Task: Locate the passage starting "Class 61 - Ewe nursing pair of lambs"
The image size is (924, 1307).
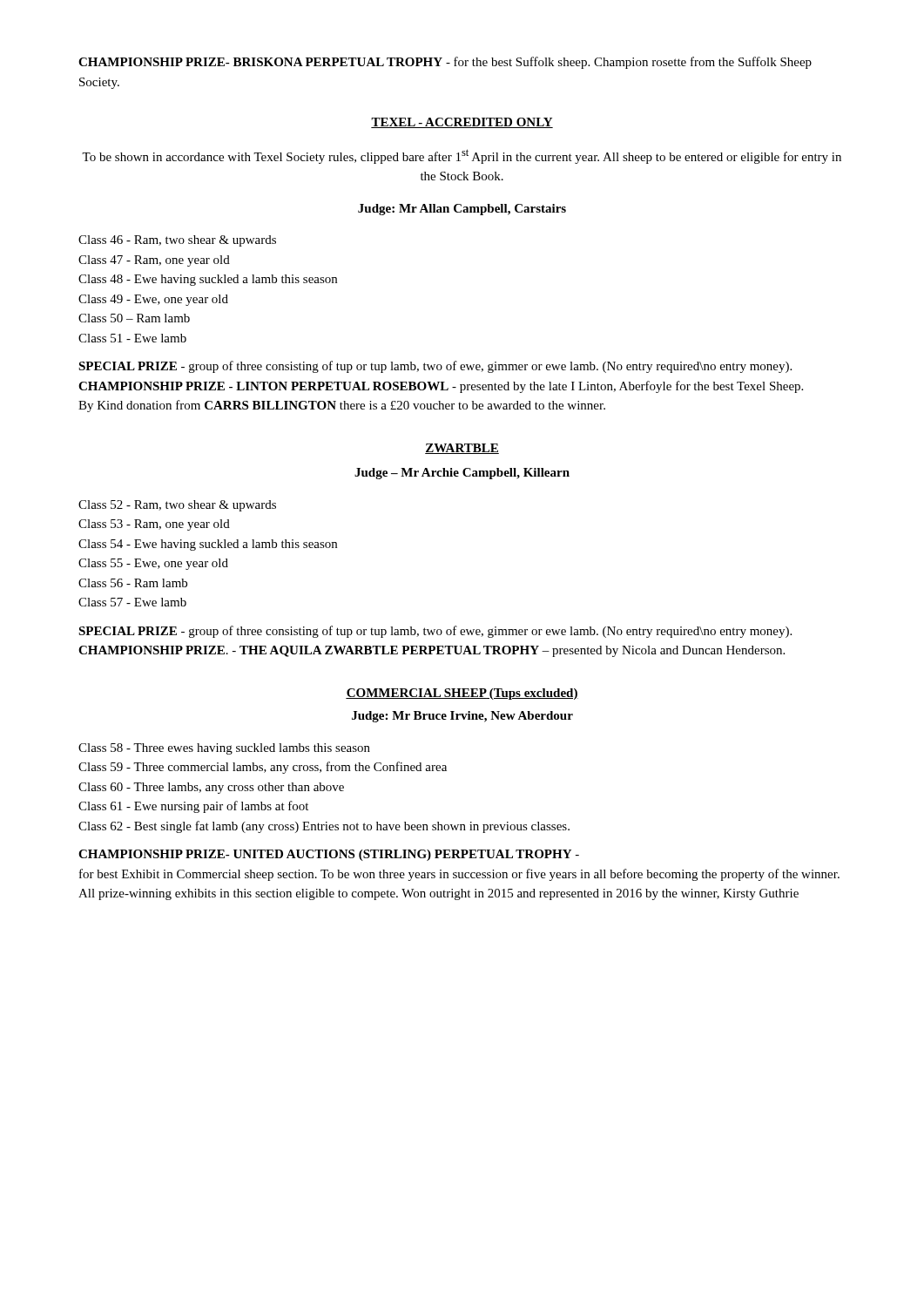Action: tap(194, 806)
